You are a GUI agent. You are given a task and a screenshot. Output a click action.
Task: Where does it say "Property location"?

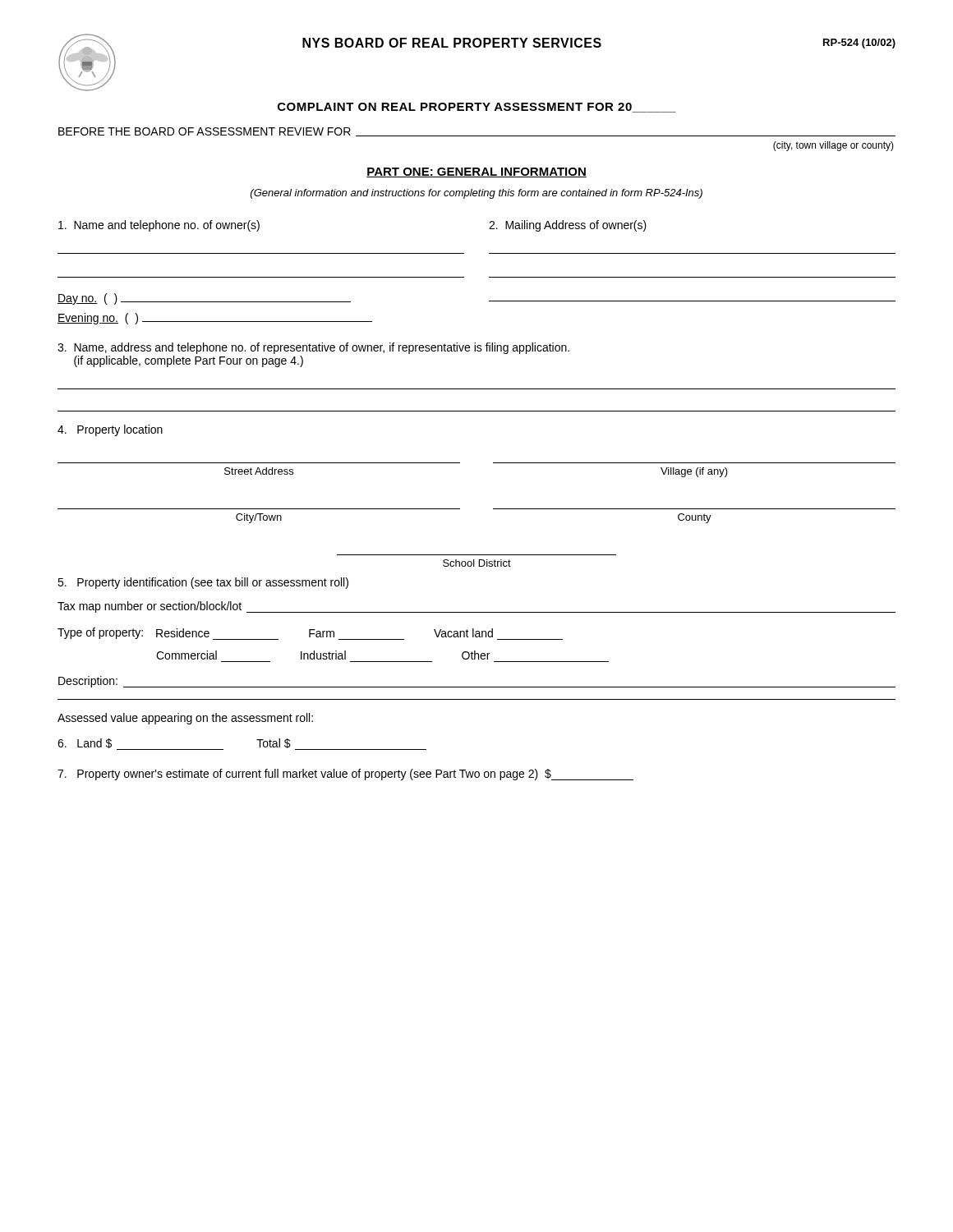coord(110,430)
